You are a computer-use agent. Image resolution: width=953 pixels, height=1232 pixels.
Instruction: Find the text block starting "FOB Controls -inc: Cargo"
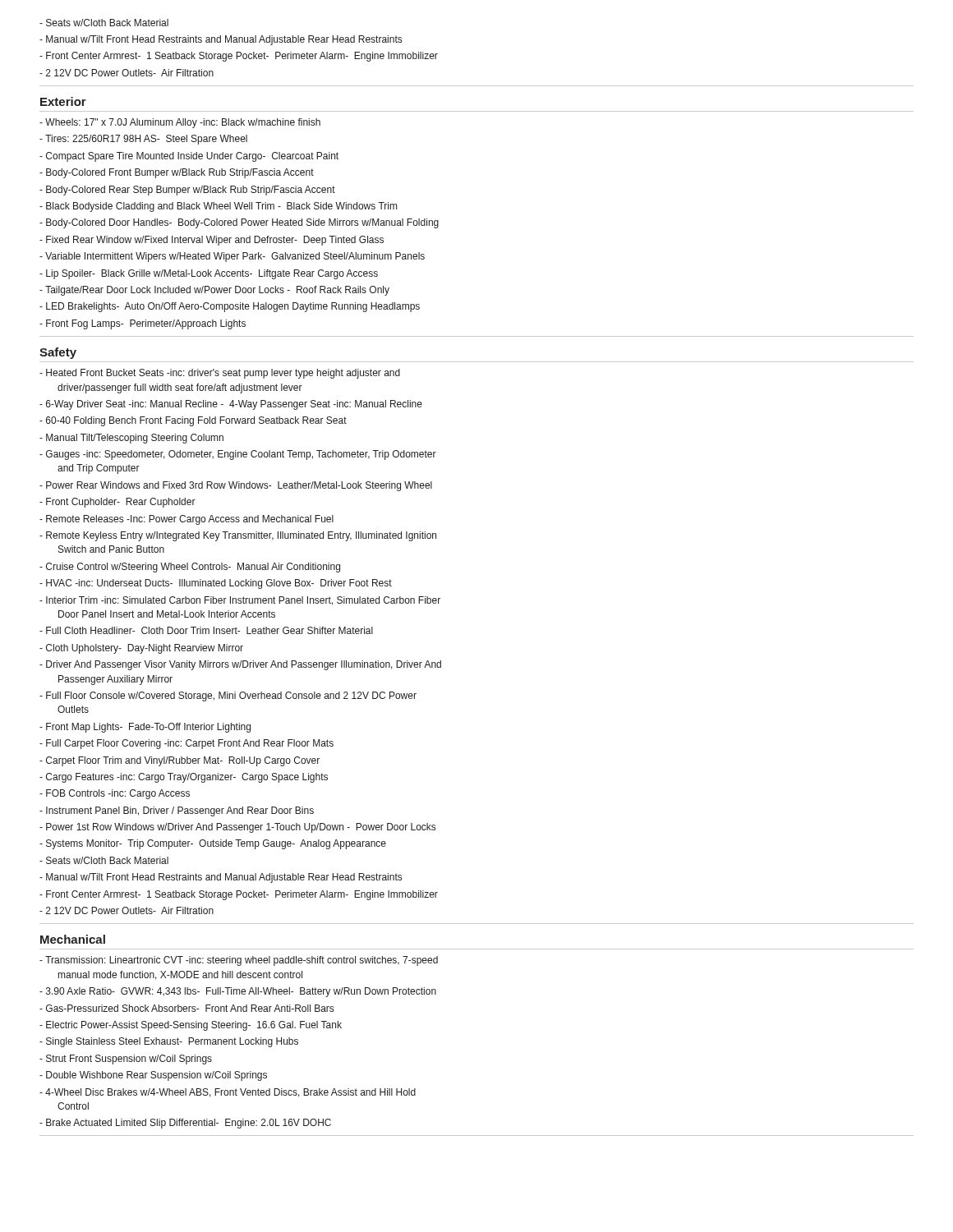[x=118, y=794]
